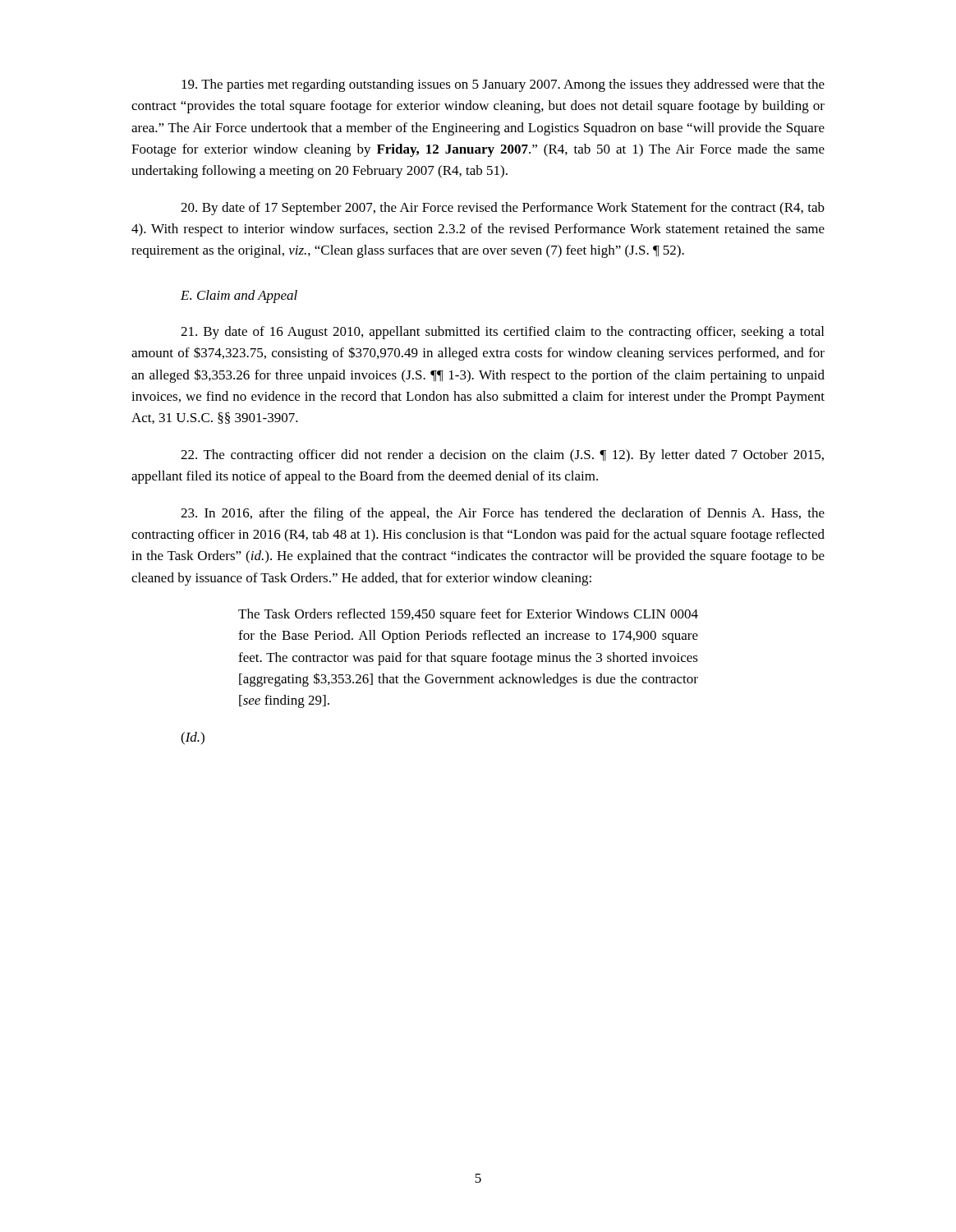Click where it says "E. Claim and Appeal"
Image resolution: width=956 pixels, height=1232 pixels.
coord(239,295)
